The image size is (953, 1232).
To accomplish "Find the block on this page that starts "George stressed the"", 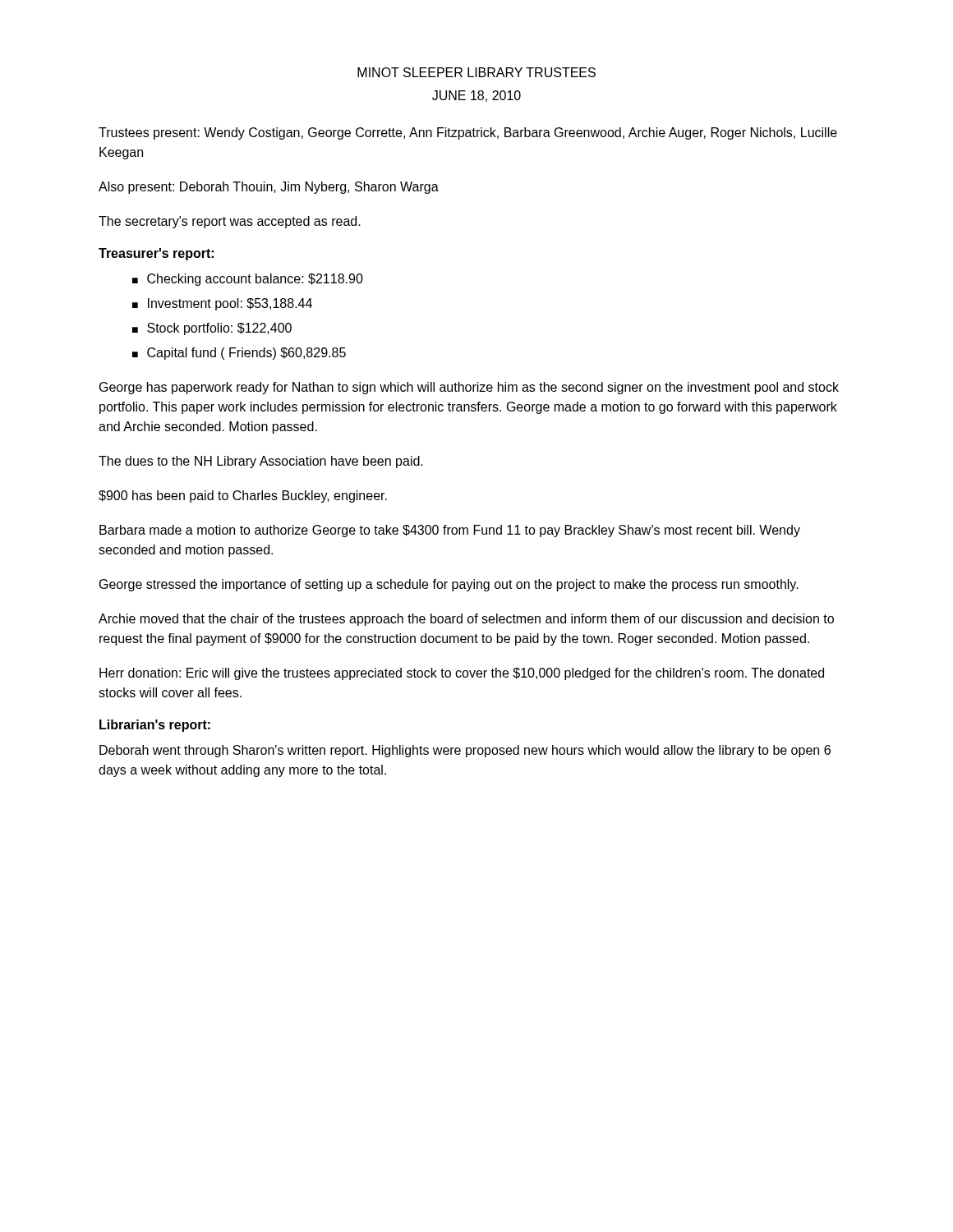I will pyautogui.click(x=449, y=584).
